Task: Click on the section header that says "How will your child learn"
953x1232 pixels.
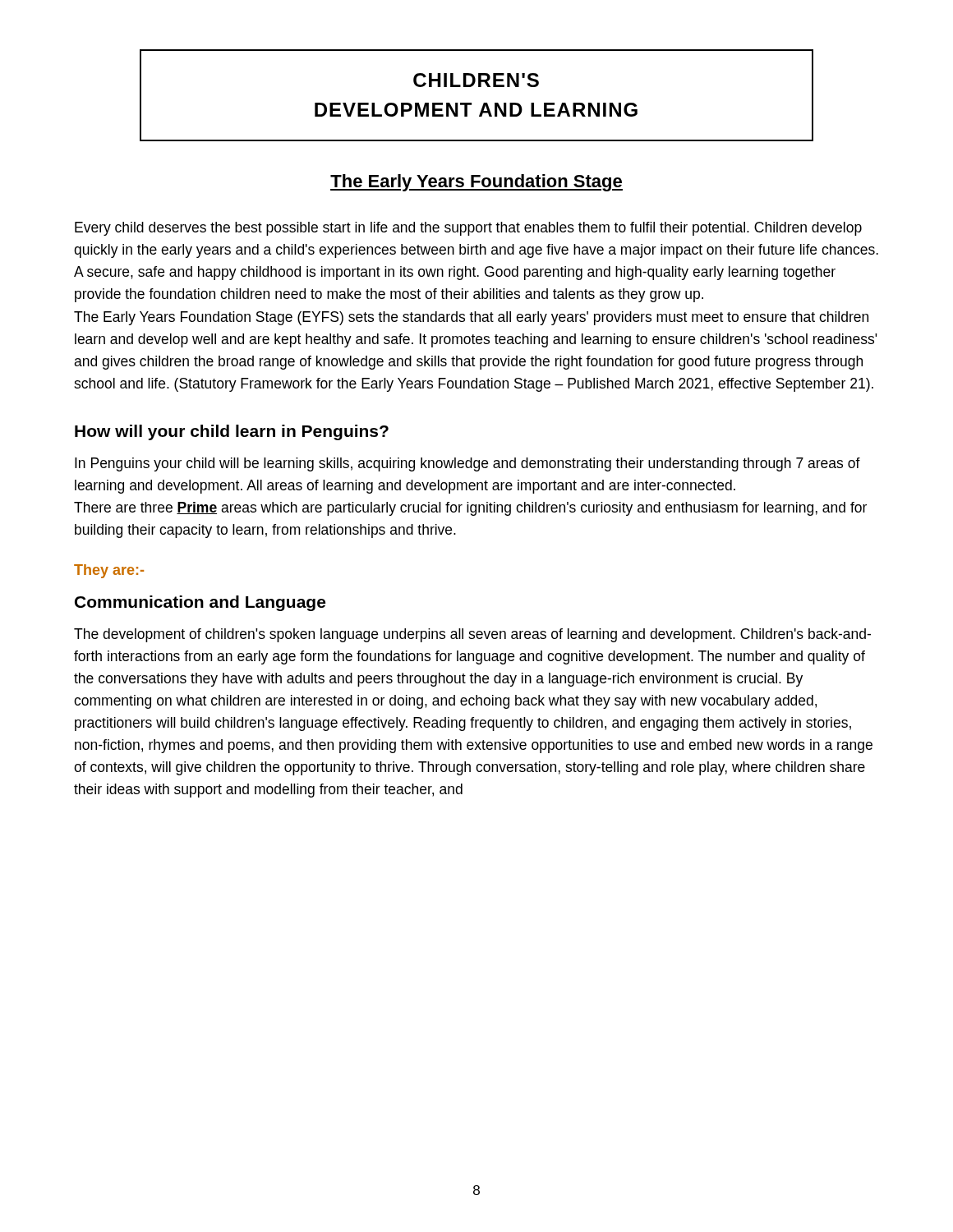Action: tap(232, 431)
